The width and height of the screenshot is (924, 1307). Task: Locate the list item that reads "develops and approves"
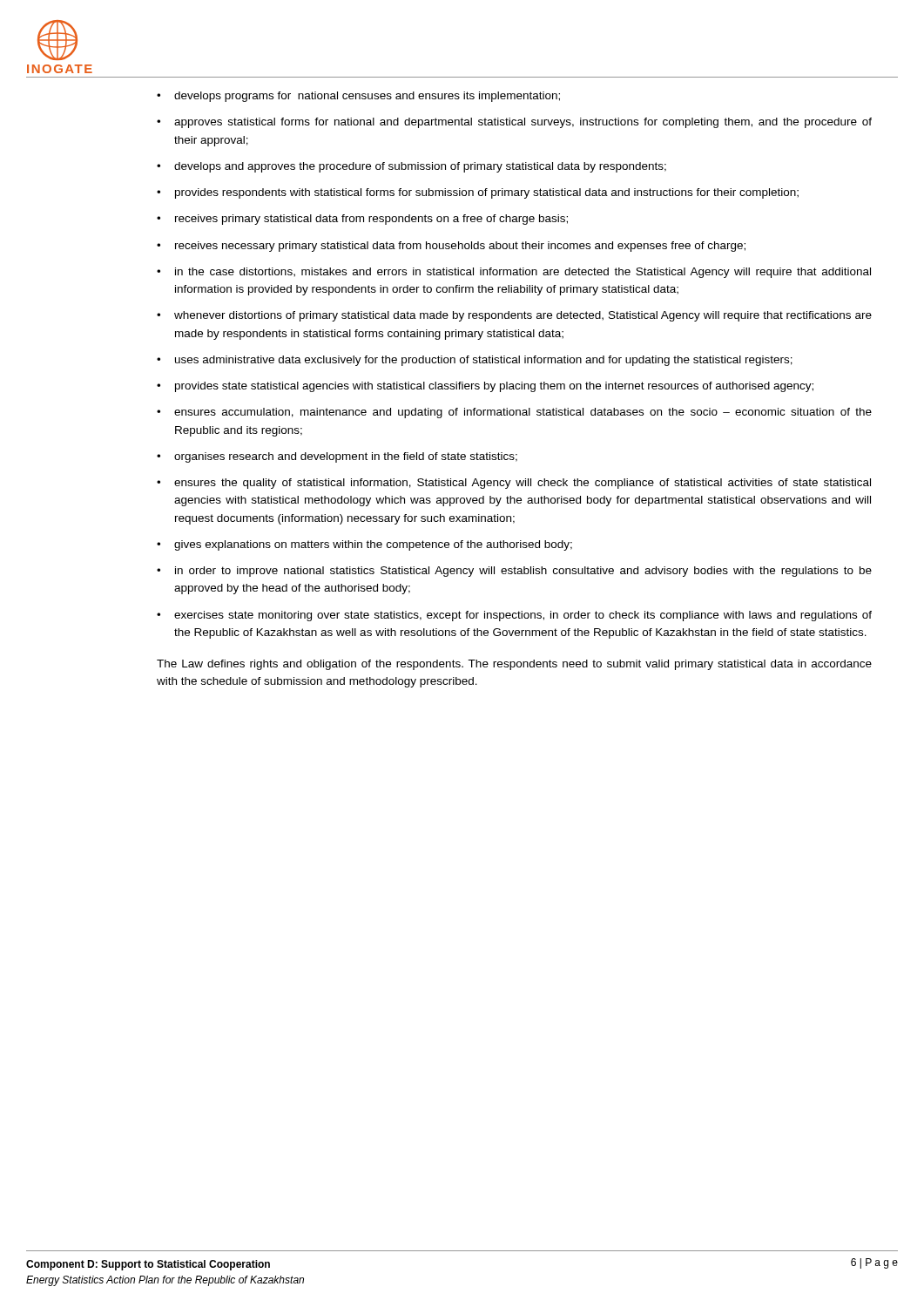(421, 166)
